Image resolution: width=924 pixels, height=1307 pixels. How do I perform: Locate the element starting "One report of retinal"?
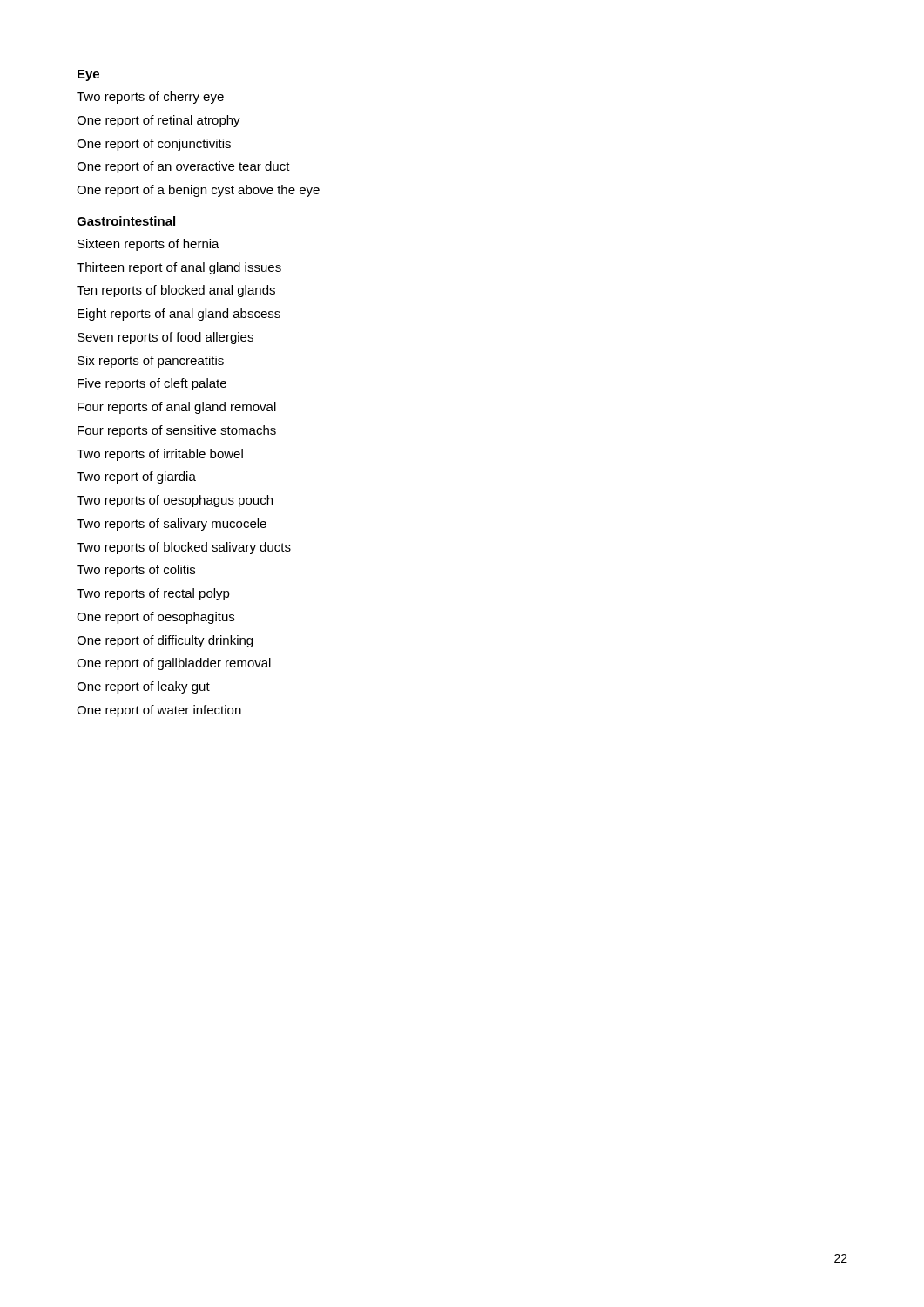158,120
